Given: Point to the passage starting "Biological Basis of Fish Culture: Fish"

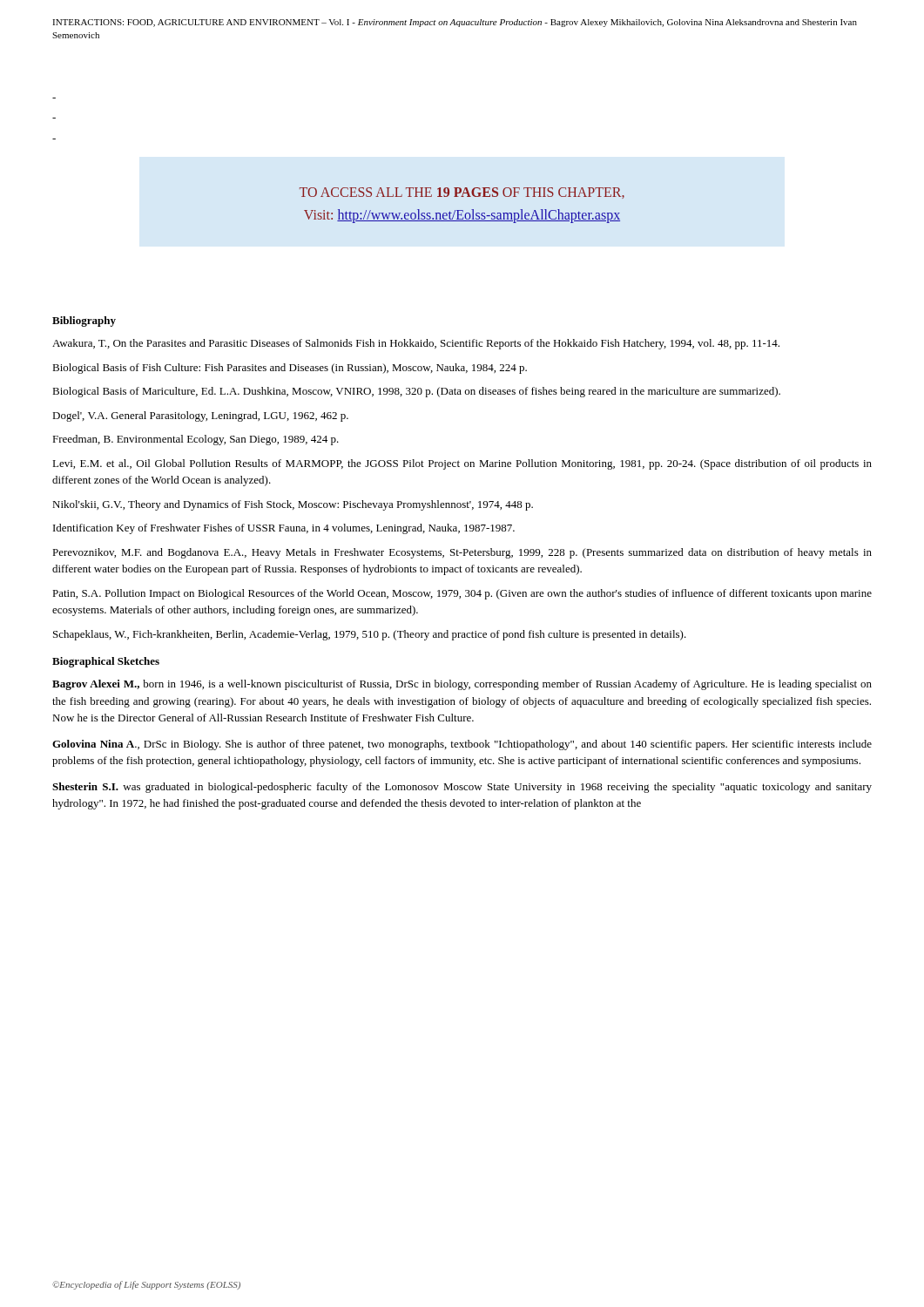Looking at the screenshot, I should (290, 367).
